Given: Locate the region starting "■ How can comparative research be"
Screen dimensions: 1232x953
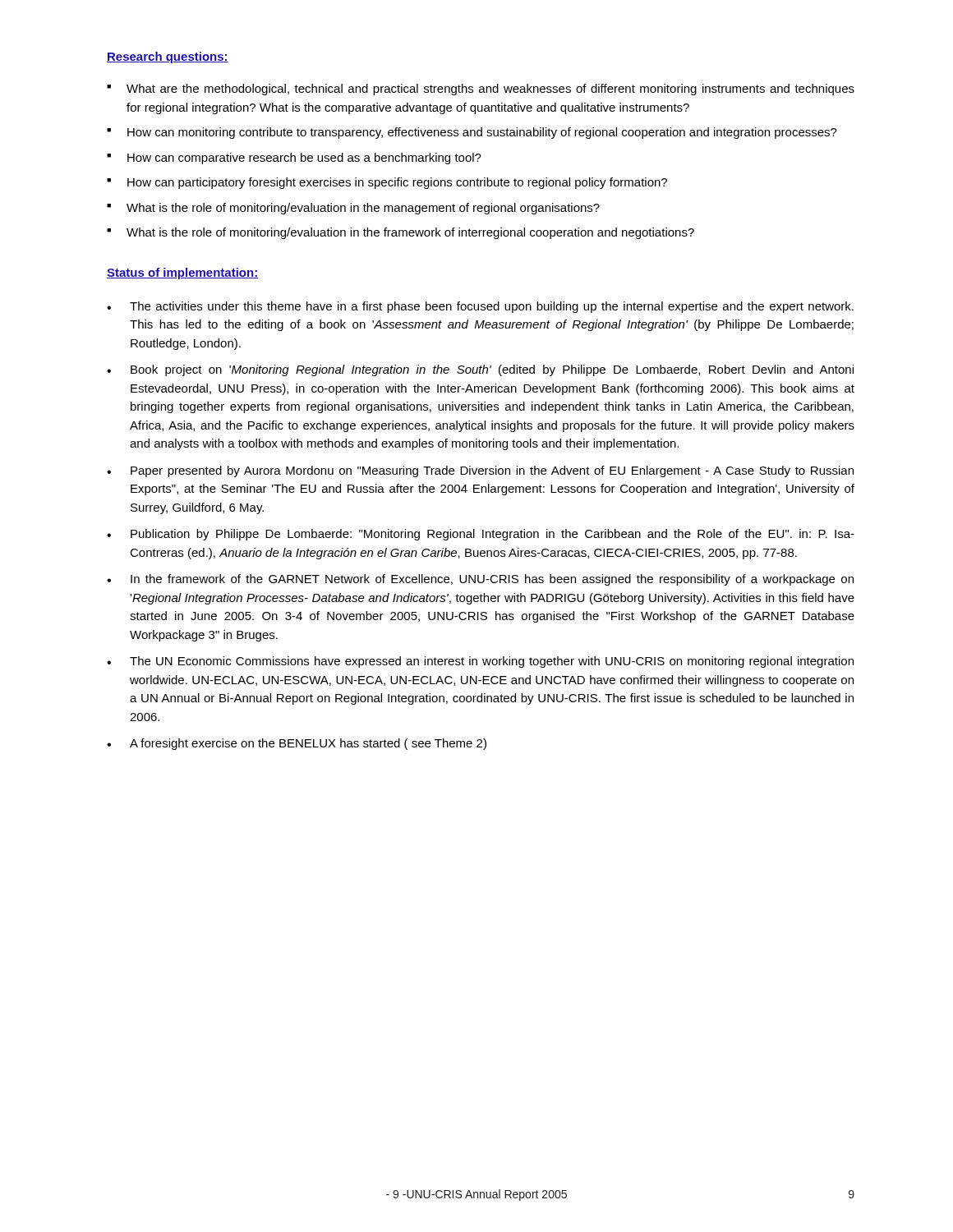Looking at the screenshot, I should pyautogui.click(x=294, y=157).
